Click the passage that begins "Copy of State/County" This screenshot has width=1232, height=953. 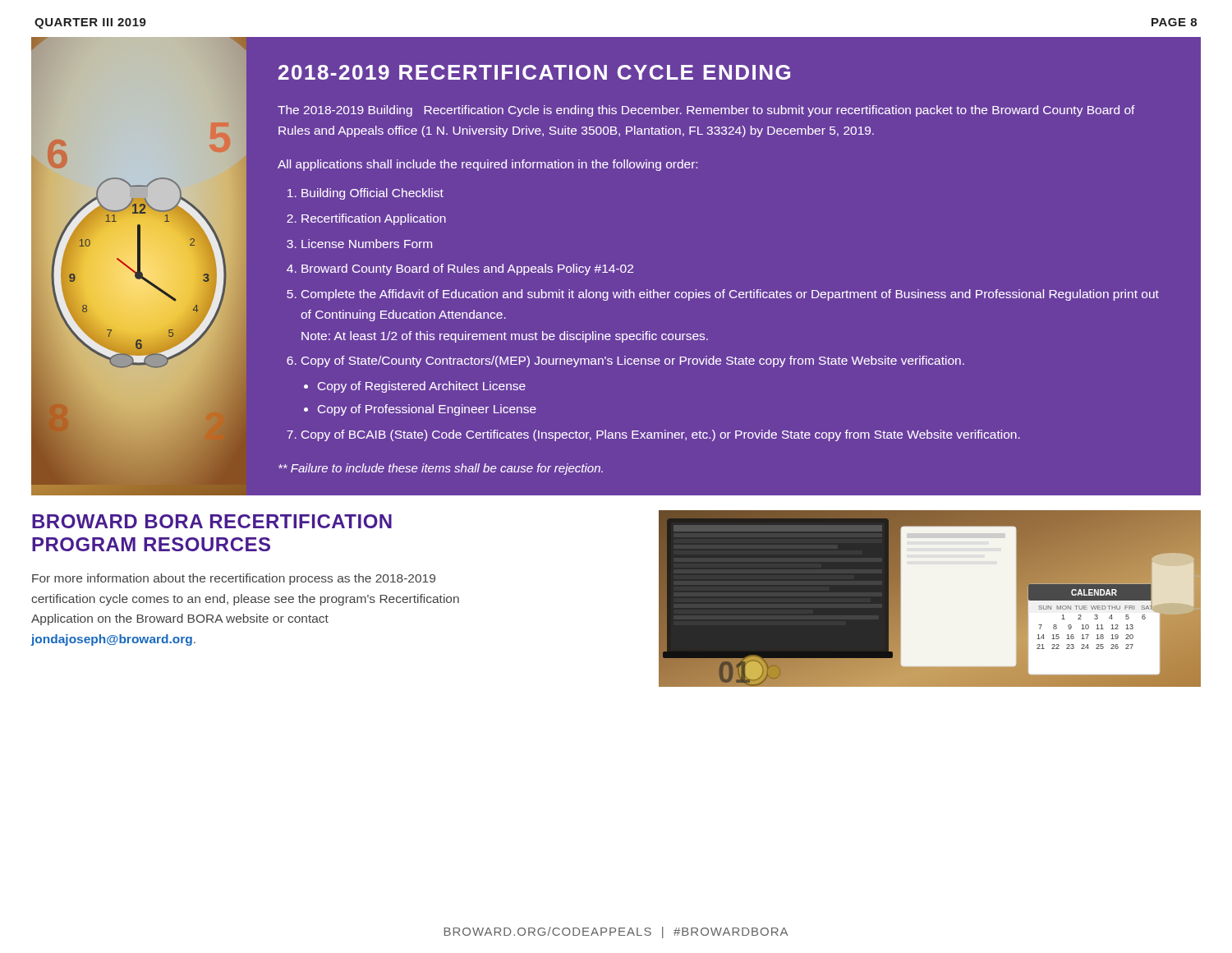point(633,361)
